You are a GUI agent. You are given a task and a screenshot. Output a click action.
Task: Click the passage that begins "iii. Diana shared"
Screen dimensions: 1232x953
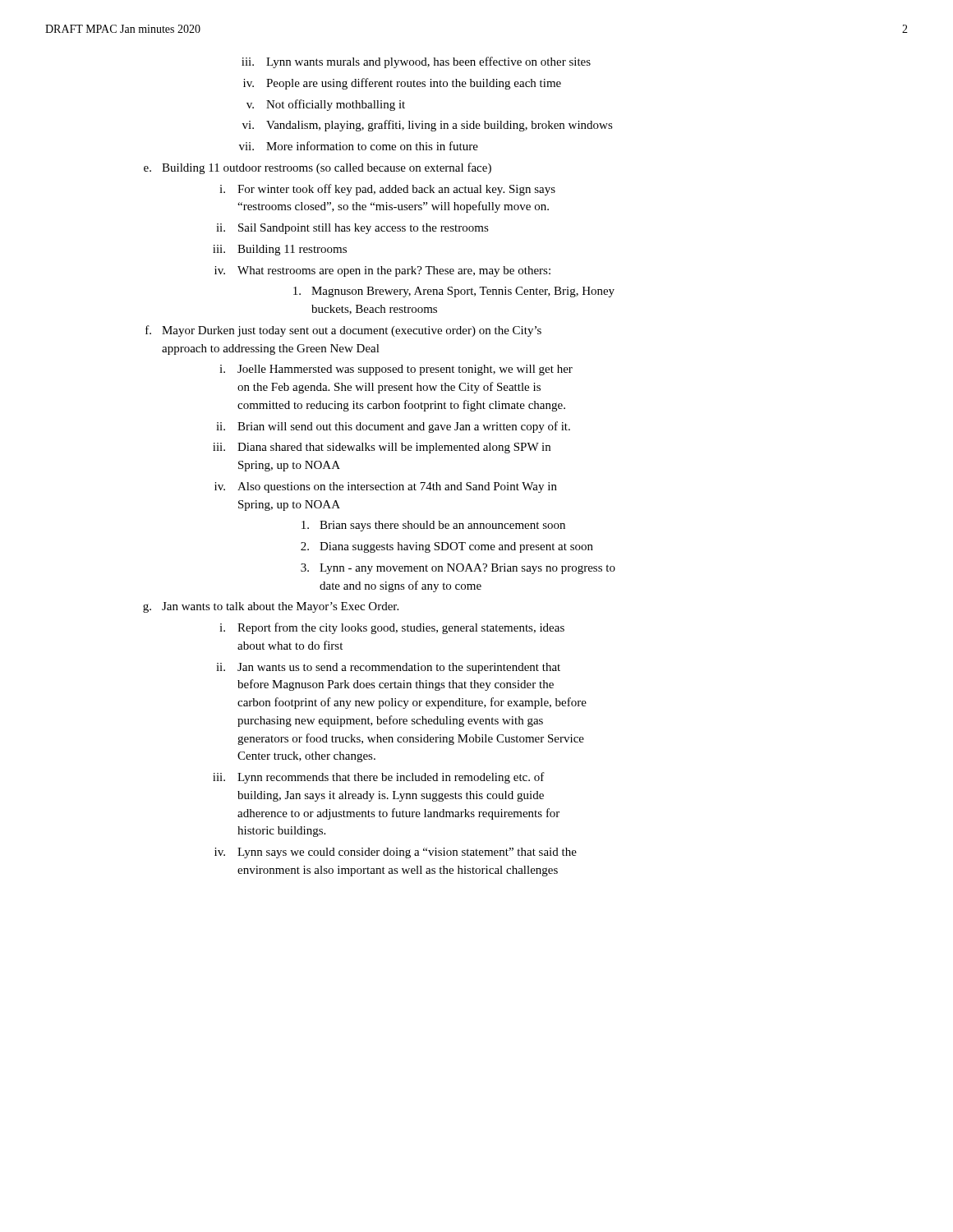544,457
